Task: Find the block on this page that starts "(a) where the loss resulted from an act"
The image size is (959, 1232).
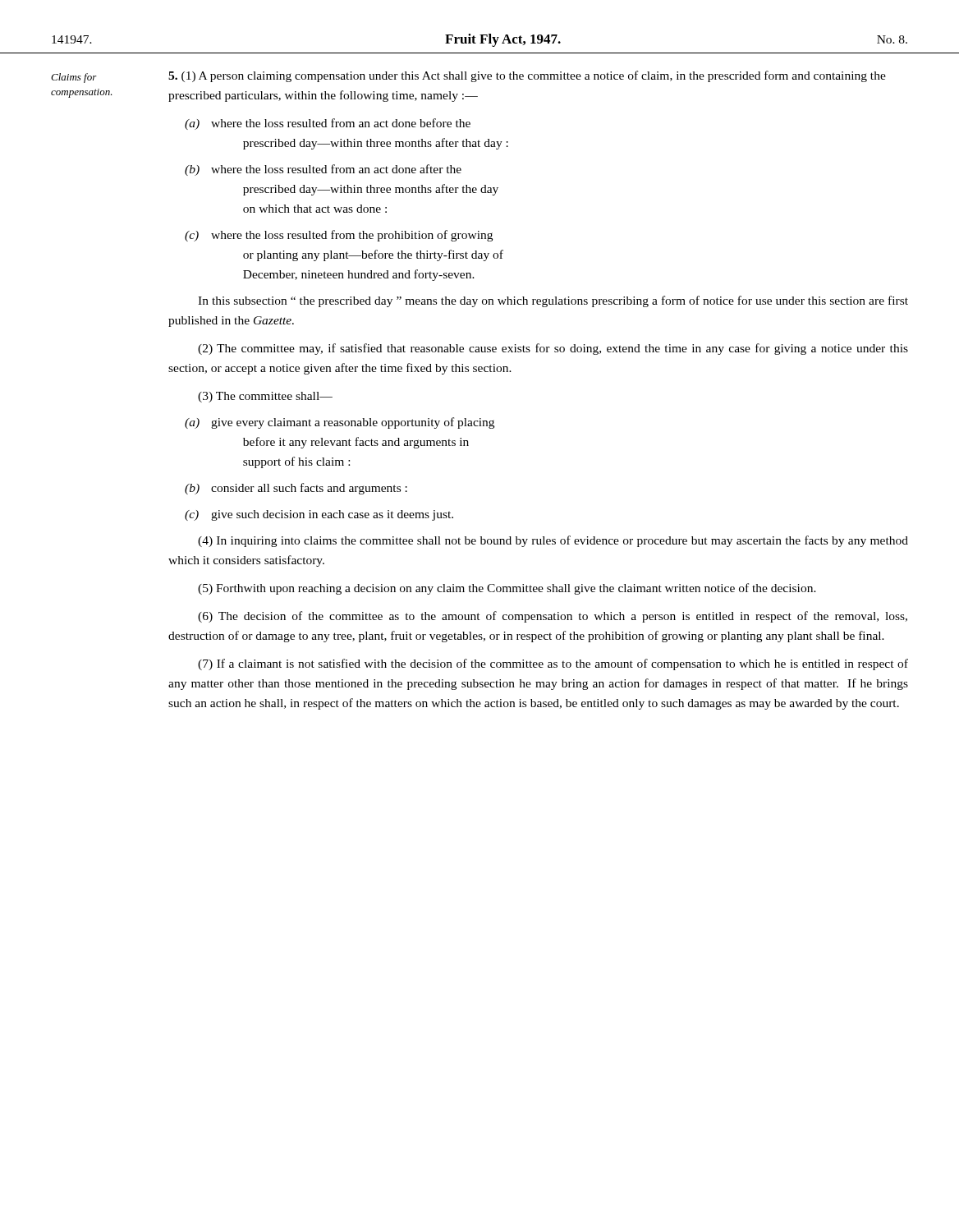Action: point(328,124)
